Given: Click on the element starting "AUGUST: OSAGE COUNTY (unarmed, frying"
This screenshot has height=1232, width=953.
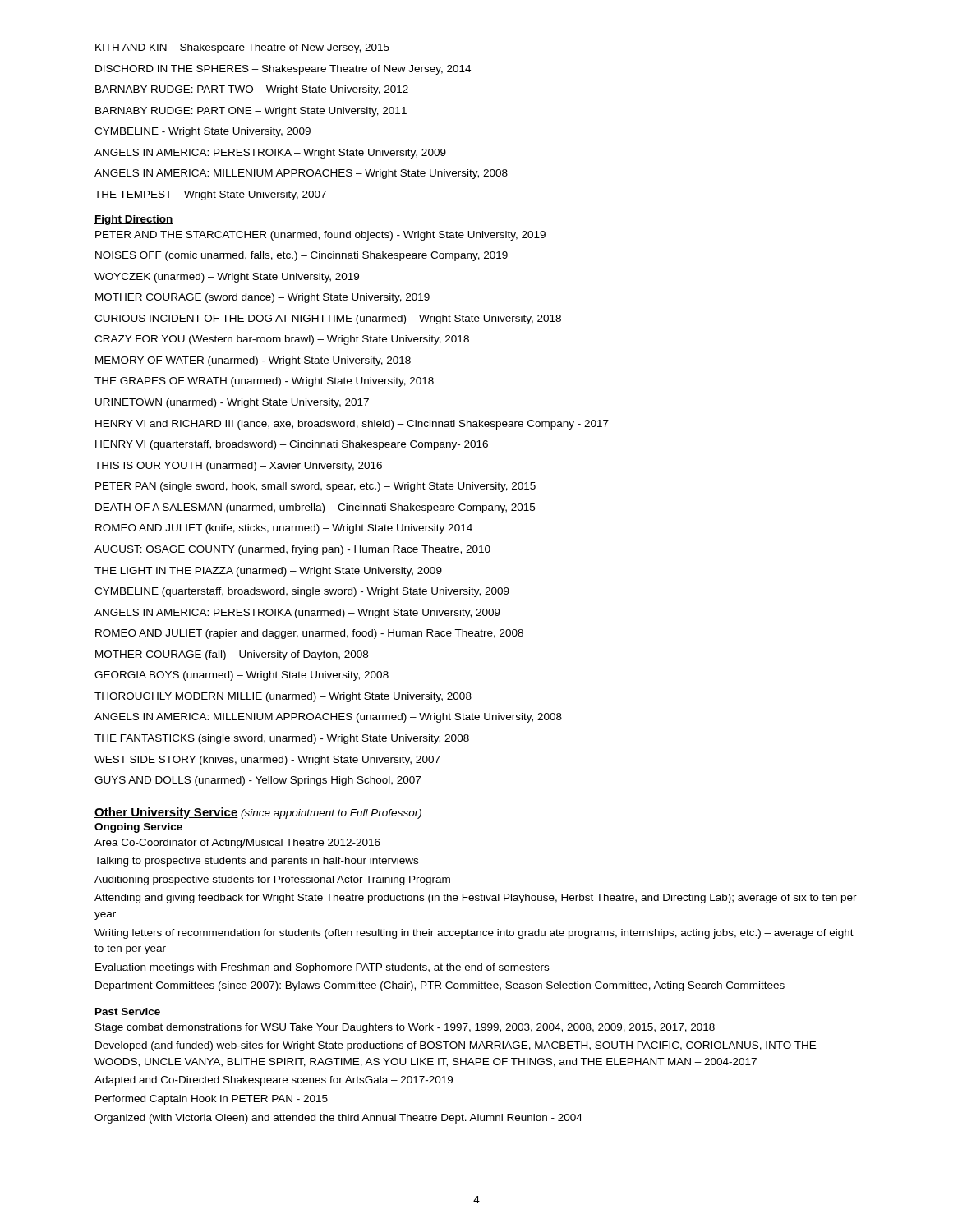Looking at the screenshot, I should click(476, 549).
